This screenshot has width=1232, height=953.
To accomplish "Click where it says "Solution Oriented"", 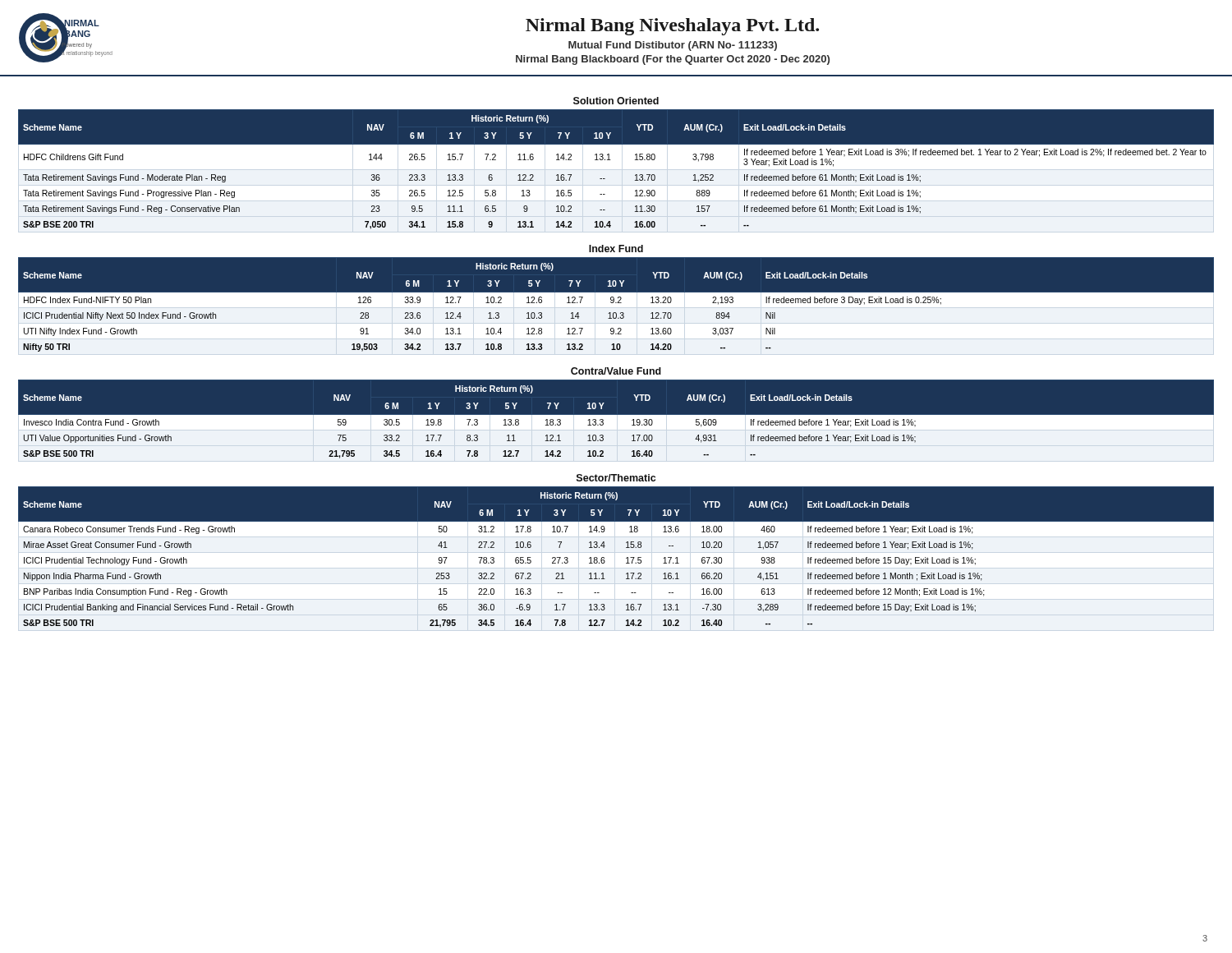I will (616, 101).
